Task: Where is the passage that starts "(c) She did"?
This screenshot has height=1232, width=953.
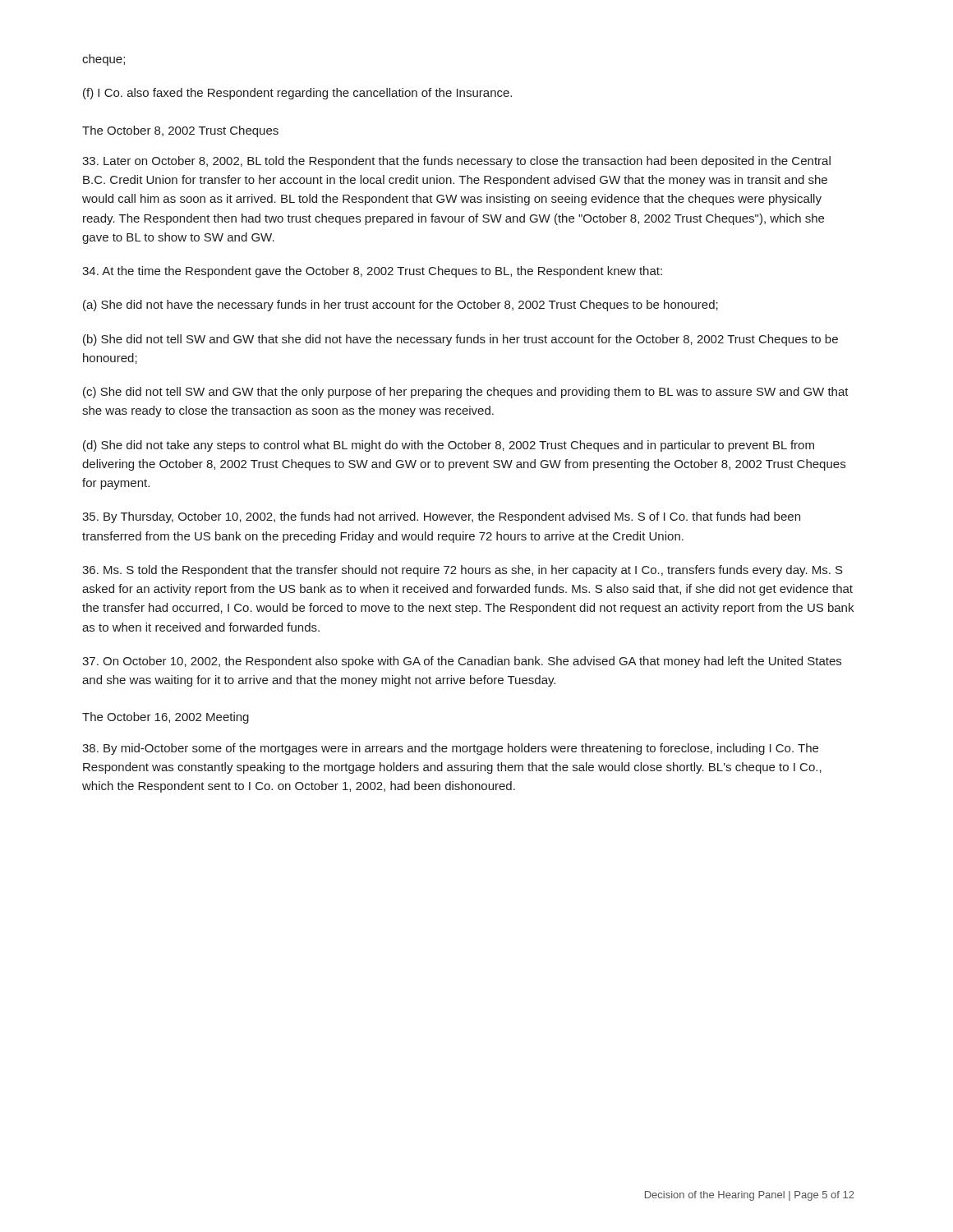Action: (x=465, y=401)
